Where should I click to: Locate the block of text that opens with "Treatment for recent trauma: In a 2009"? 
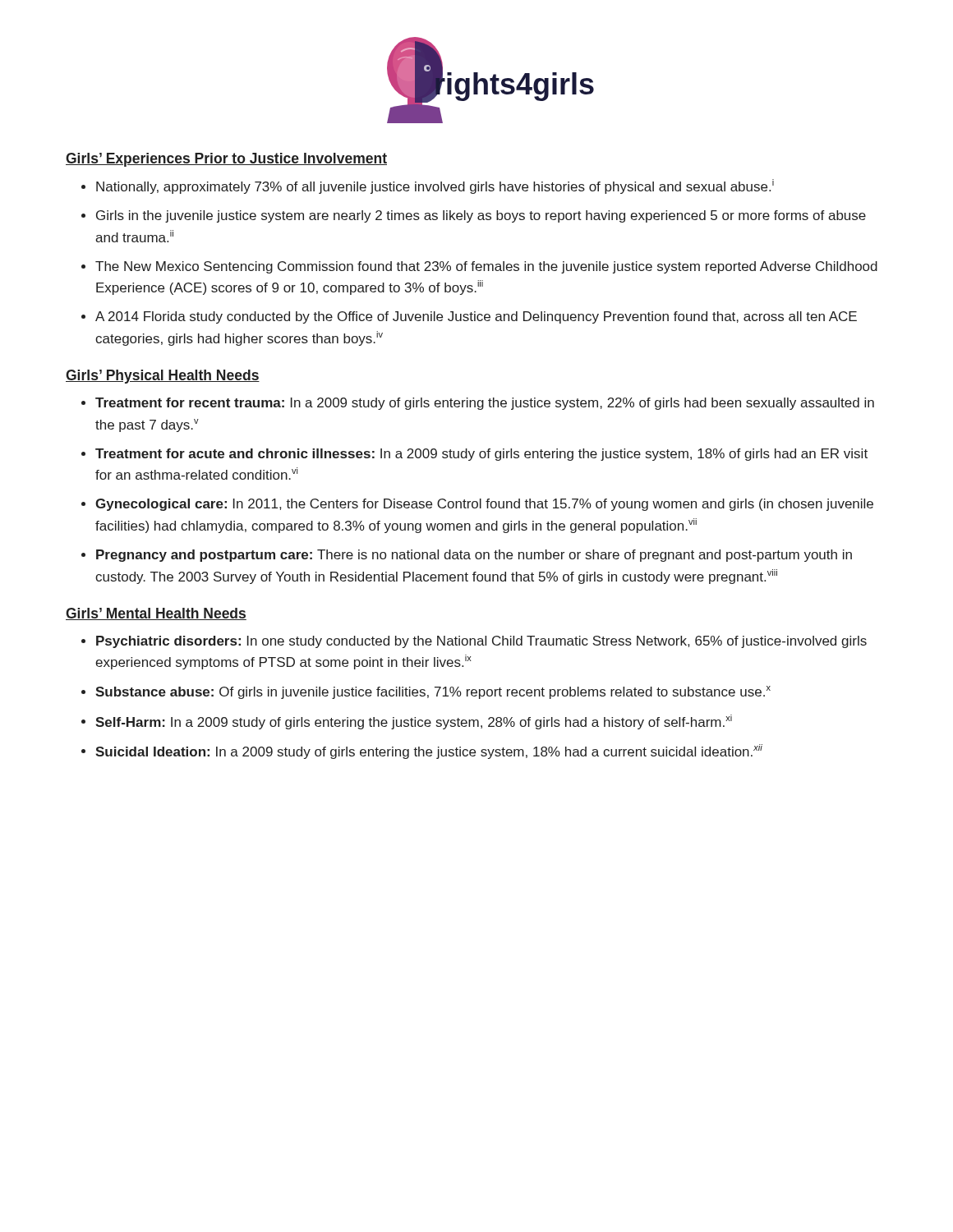click(485, 414)
